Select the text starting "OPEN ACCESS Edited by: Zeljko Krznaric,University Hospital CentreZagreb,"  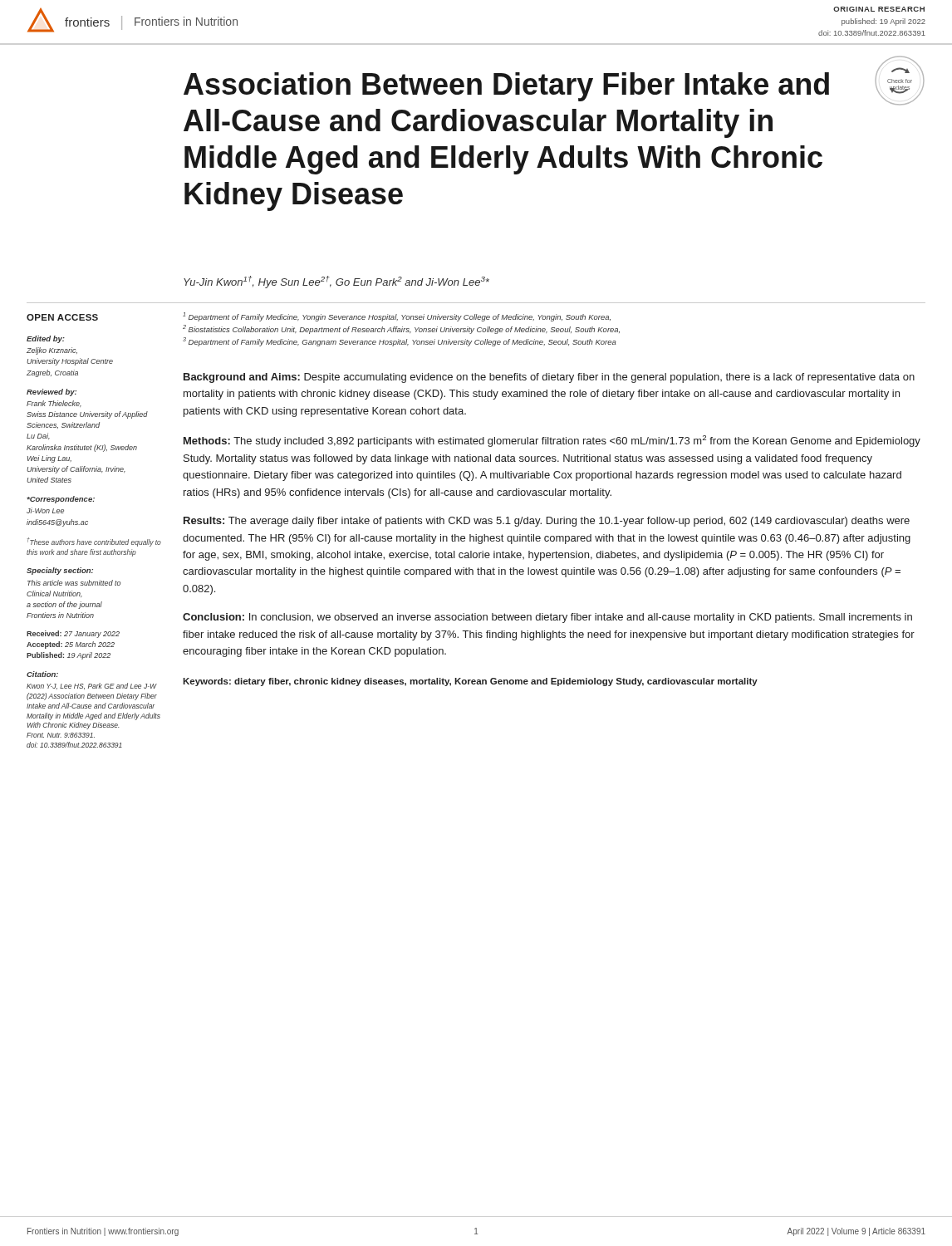coord(98,531)
